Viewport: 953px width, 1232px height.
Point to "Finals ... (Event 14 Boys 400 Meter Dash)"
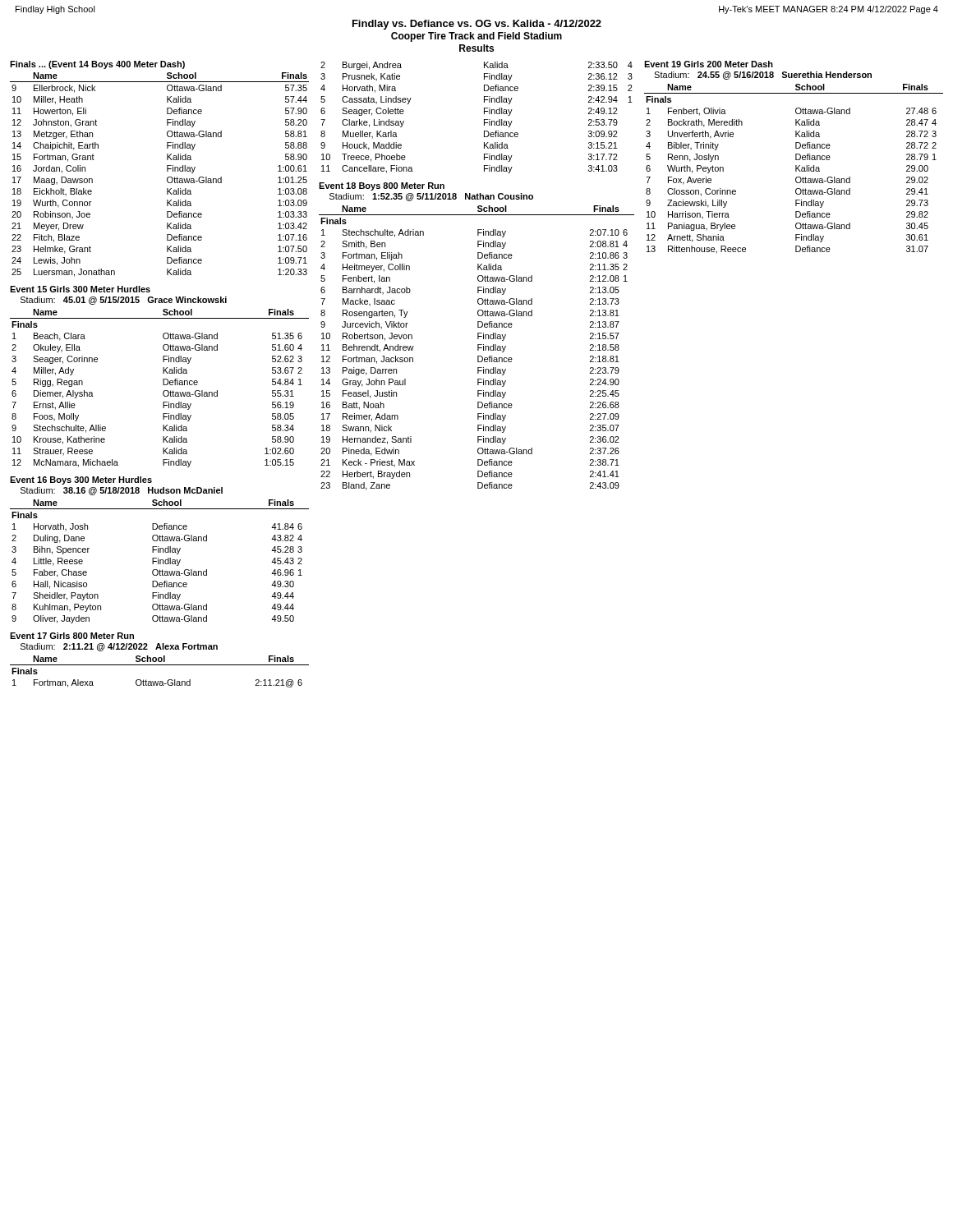(97, 64)
